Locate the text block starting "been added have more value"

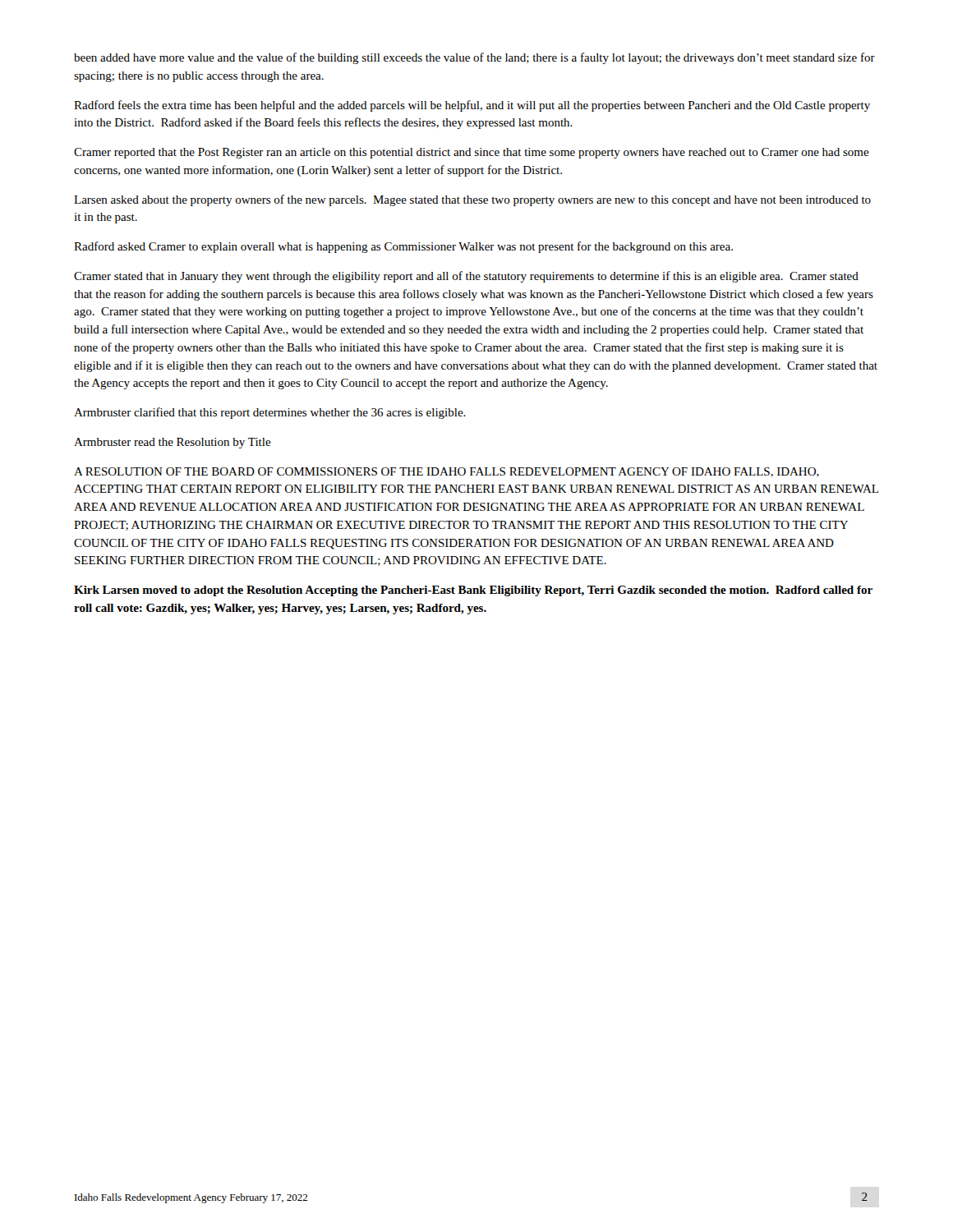[x=474, y=66]
